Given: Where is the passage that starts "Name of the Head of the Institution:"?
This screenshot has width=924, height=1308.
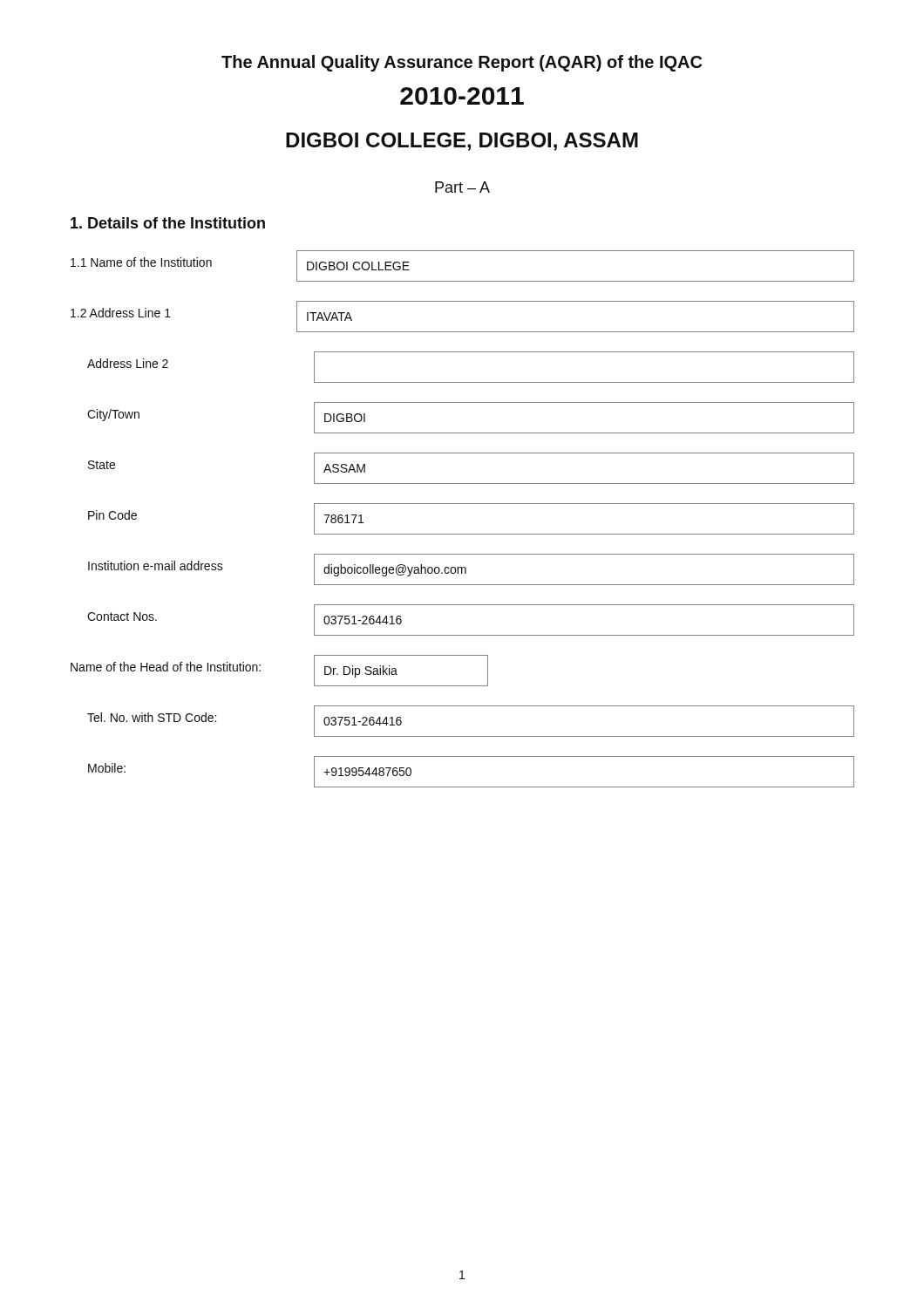Looking at the screenshot, I should tap(159, 670).
